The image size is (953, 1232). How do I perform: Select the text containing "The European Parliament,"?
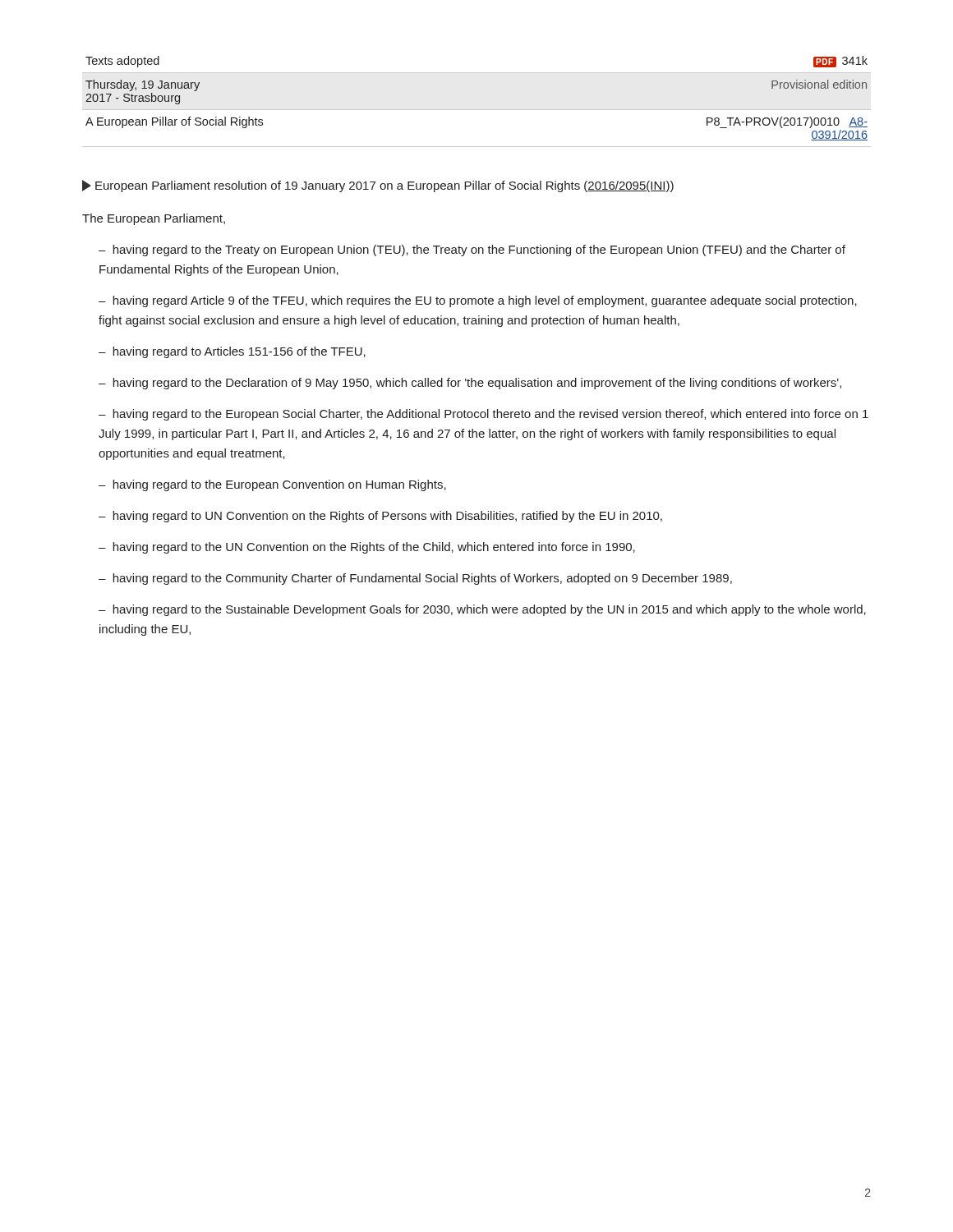[x=154, y=218]
